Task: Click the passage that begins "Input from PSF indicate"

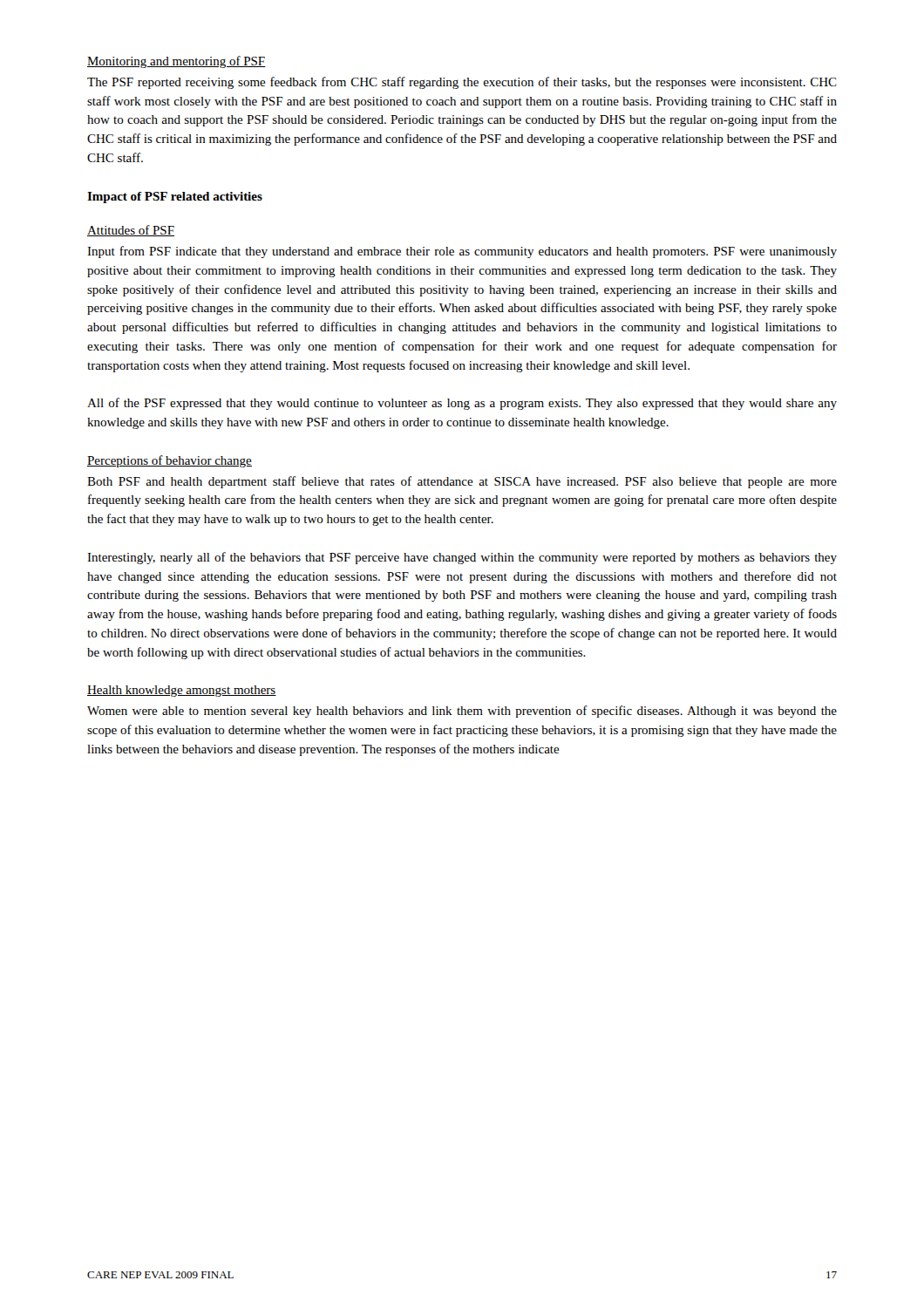Action: (462, 309)
